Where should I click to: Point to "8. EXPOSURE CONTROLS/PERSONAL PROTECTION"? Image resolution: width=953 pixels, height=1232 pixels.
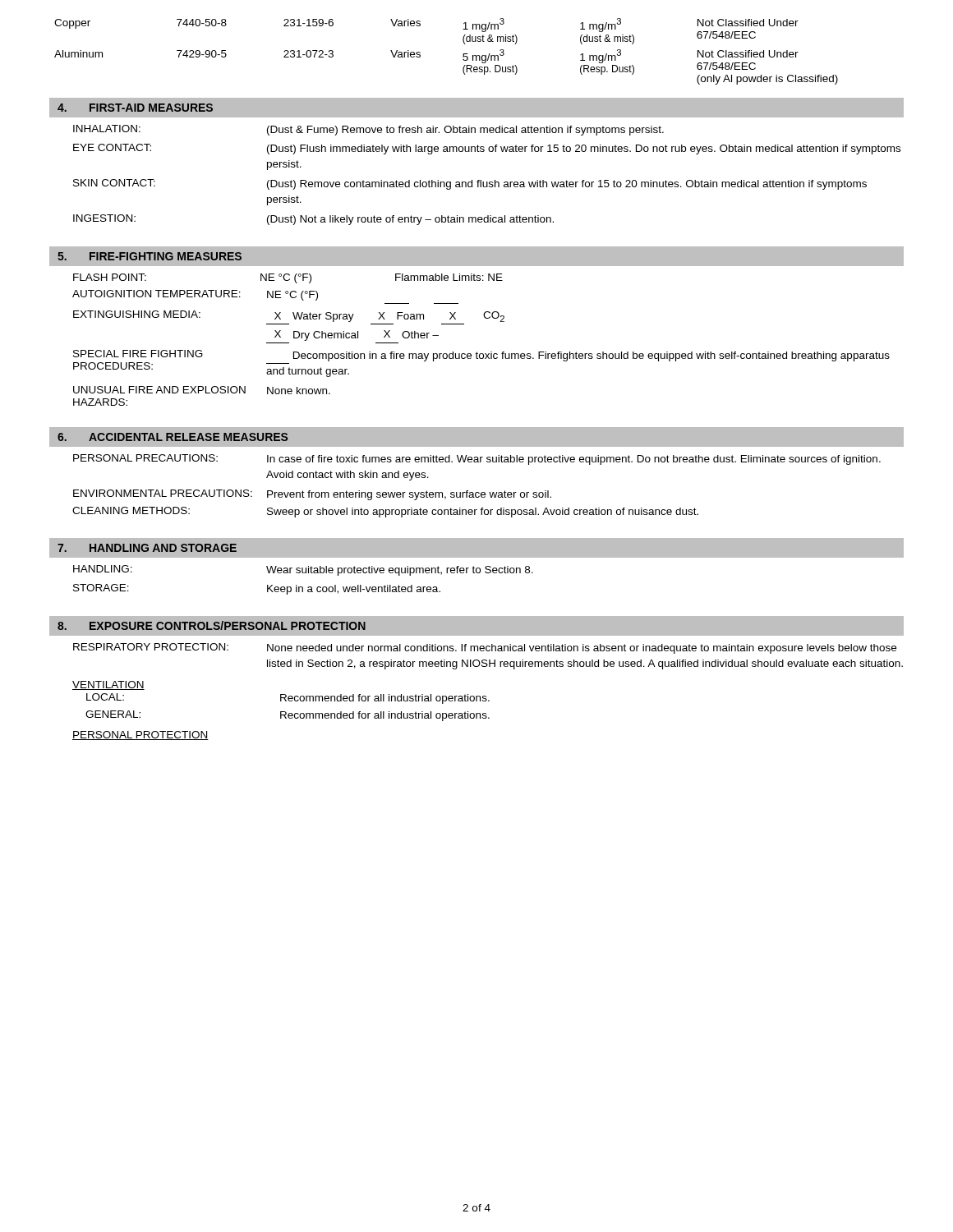pos(212,626)
